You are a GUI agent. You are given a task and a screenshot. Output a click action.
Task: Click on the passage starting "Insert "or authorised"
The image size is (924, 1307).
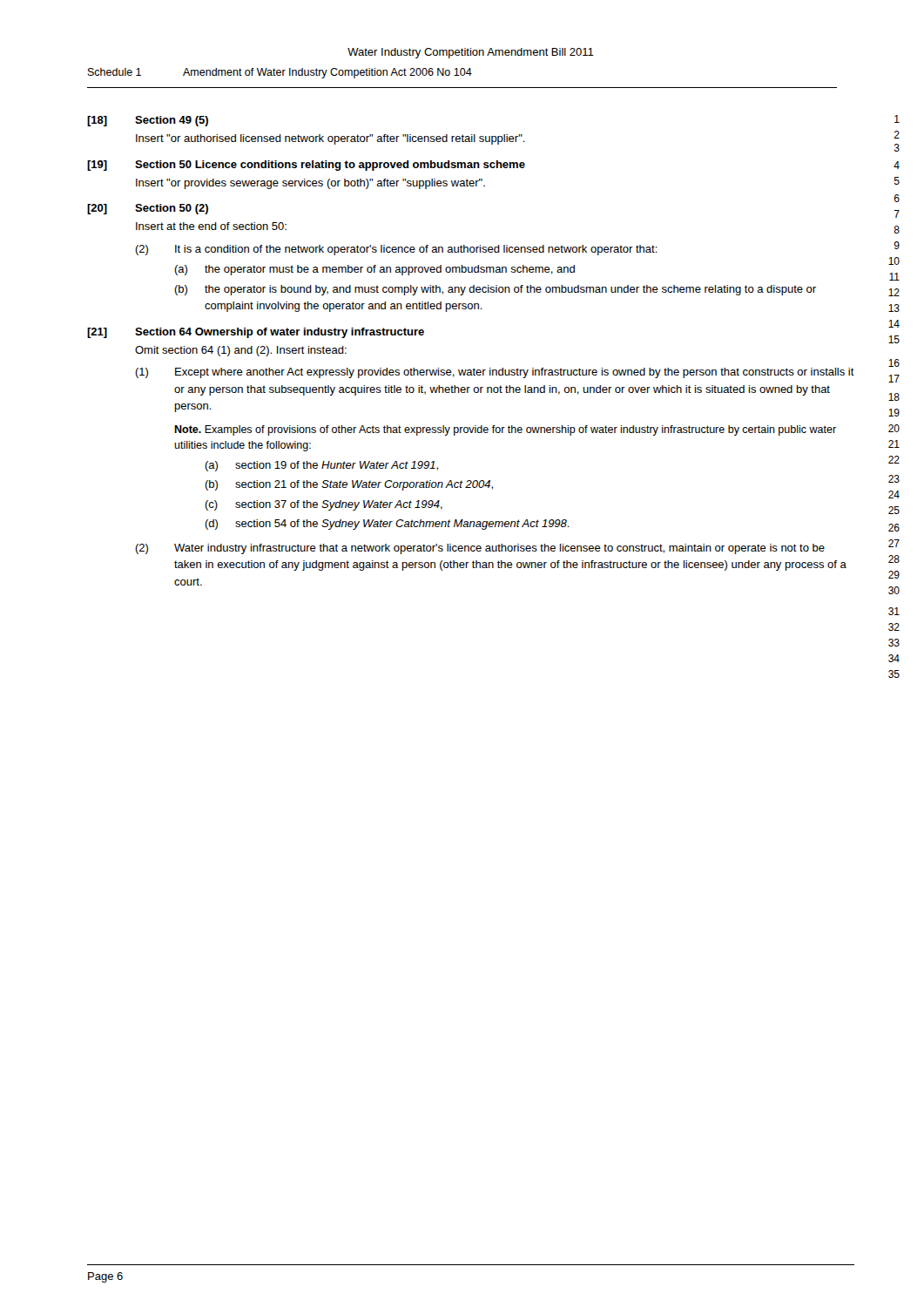[330, 138]
